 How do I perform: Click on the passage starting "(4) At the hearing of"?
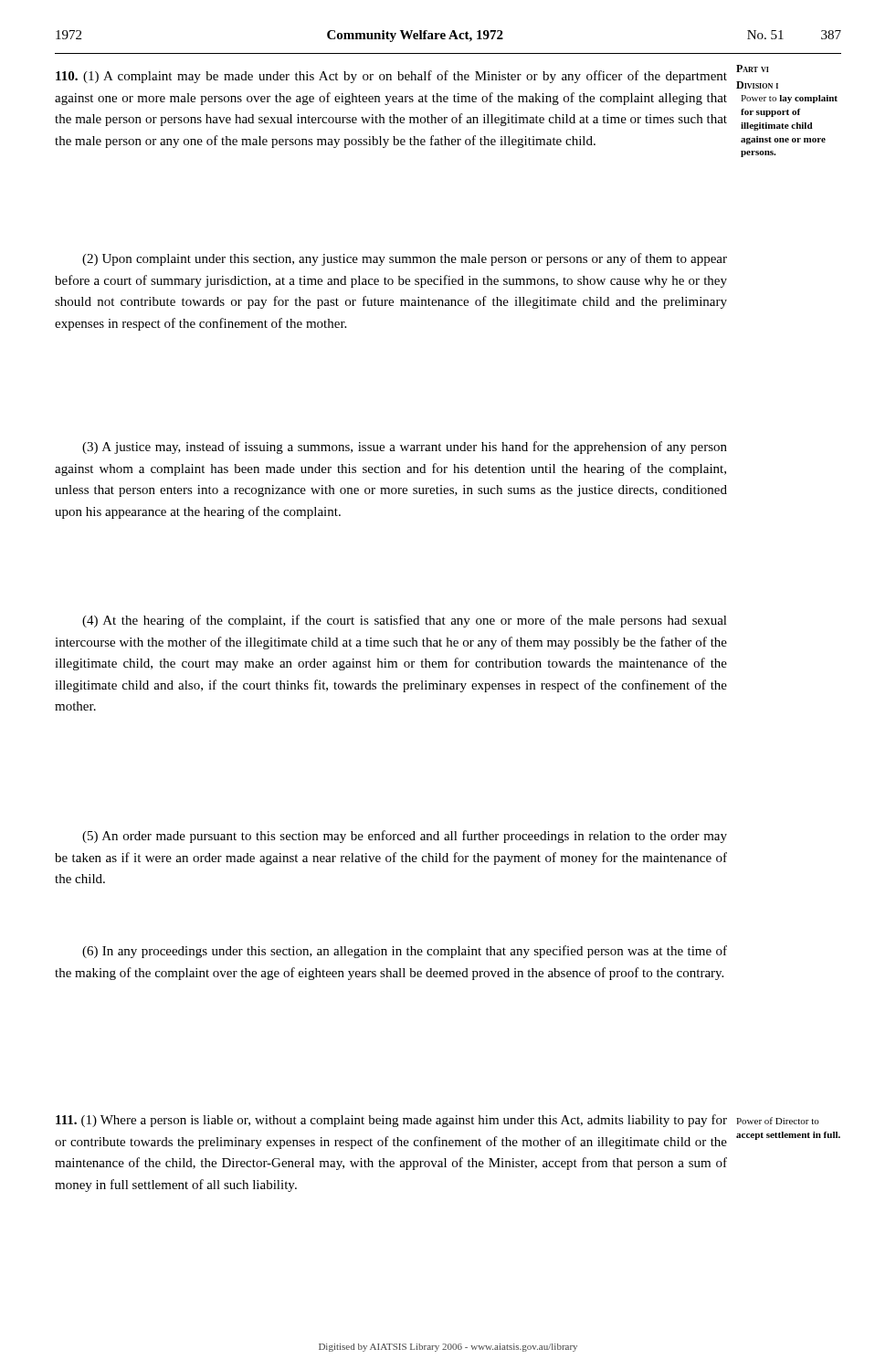tap(391, 664)
